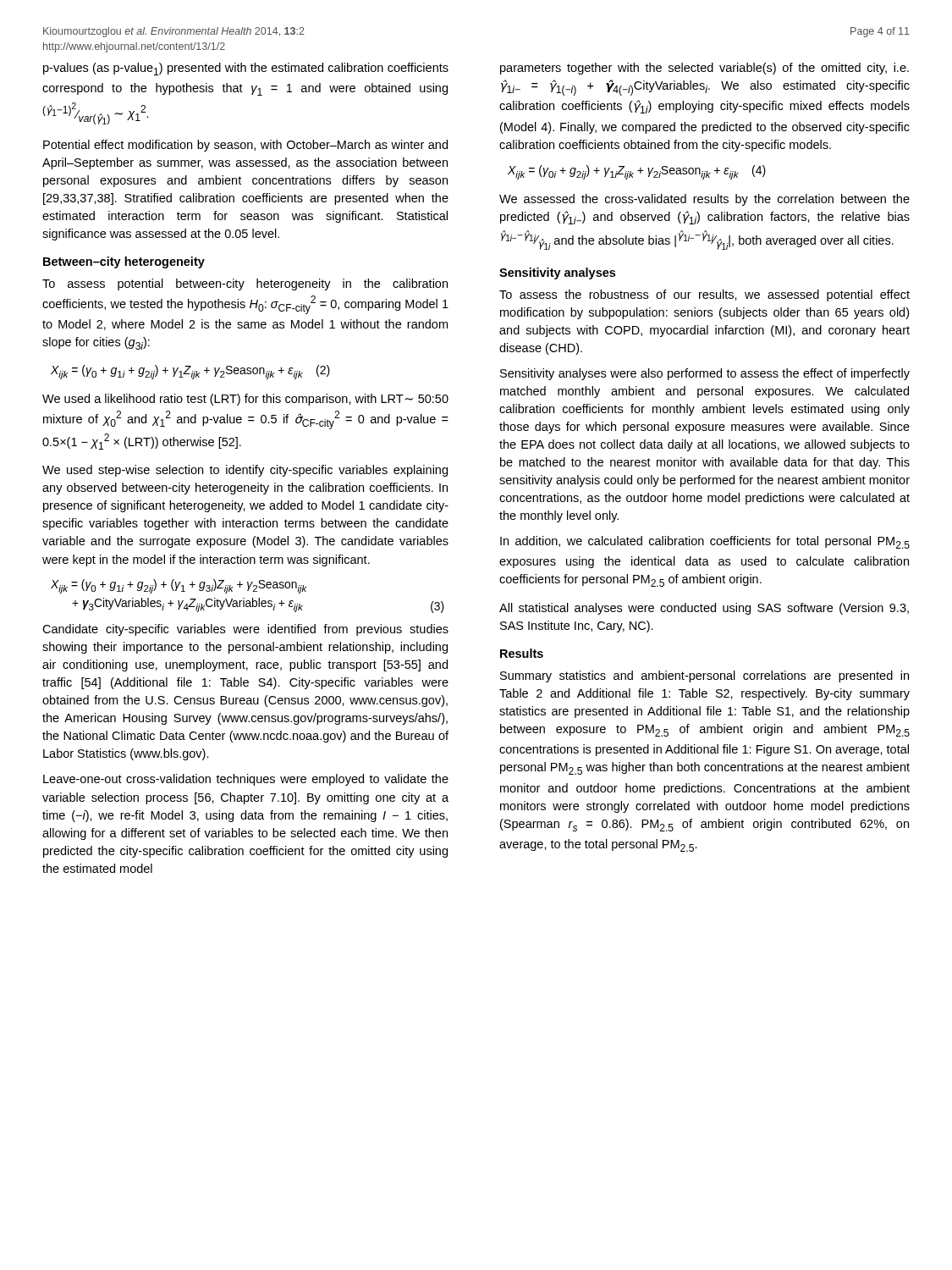Point to the block beginning "We used step-wise selection"
This screenshot has height=1270, width=952.
pyautogui.click(x=245, y=515)
